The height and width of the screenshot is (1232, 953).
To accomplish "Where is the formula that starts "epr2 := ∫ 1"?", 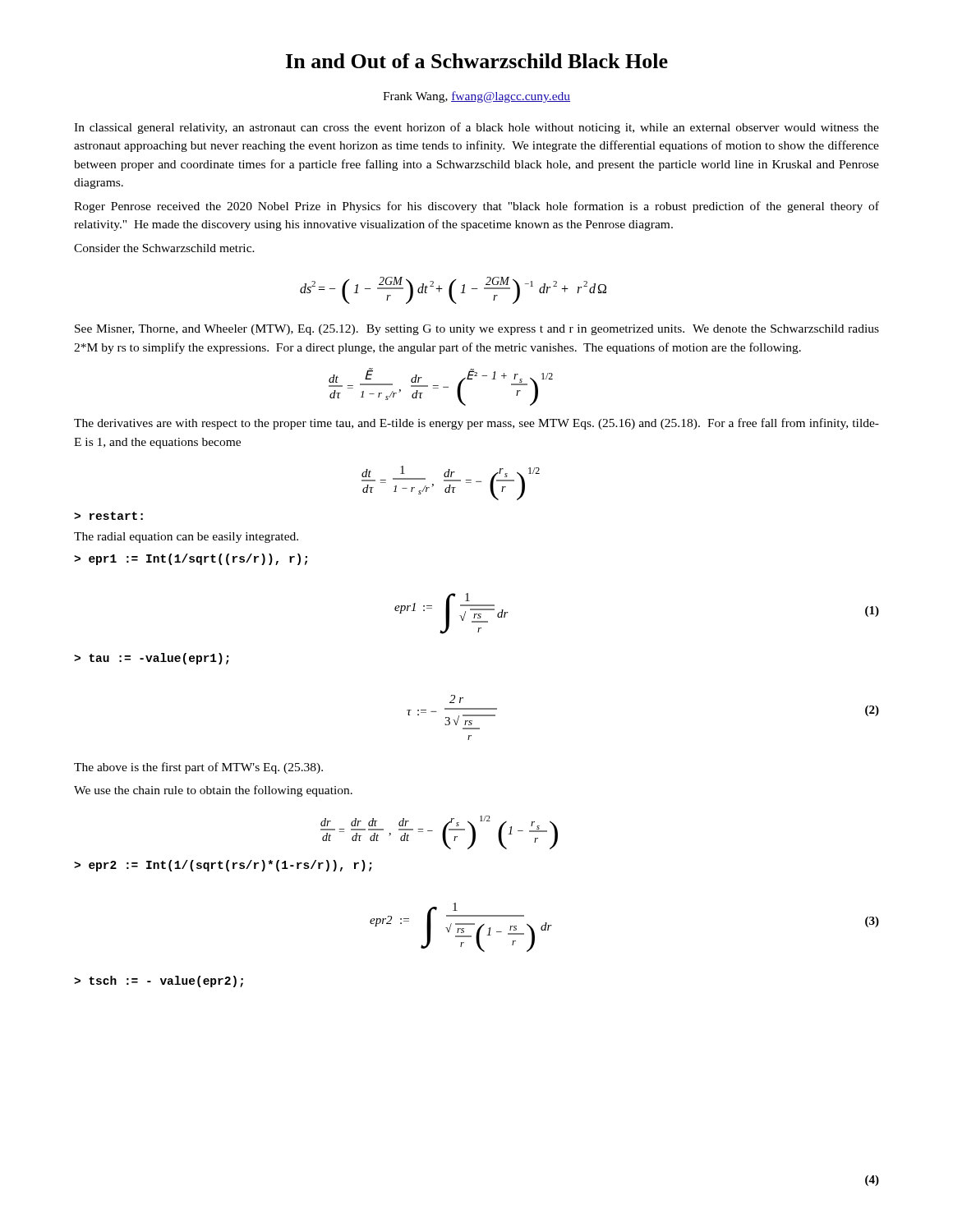I will click(476, 924).
